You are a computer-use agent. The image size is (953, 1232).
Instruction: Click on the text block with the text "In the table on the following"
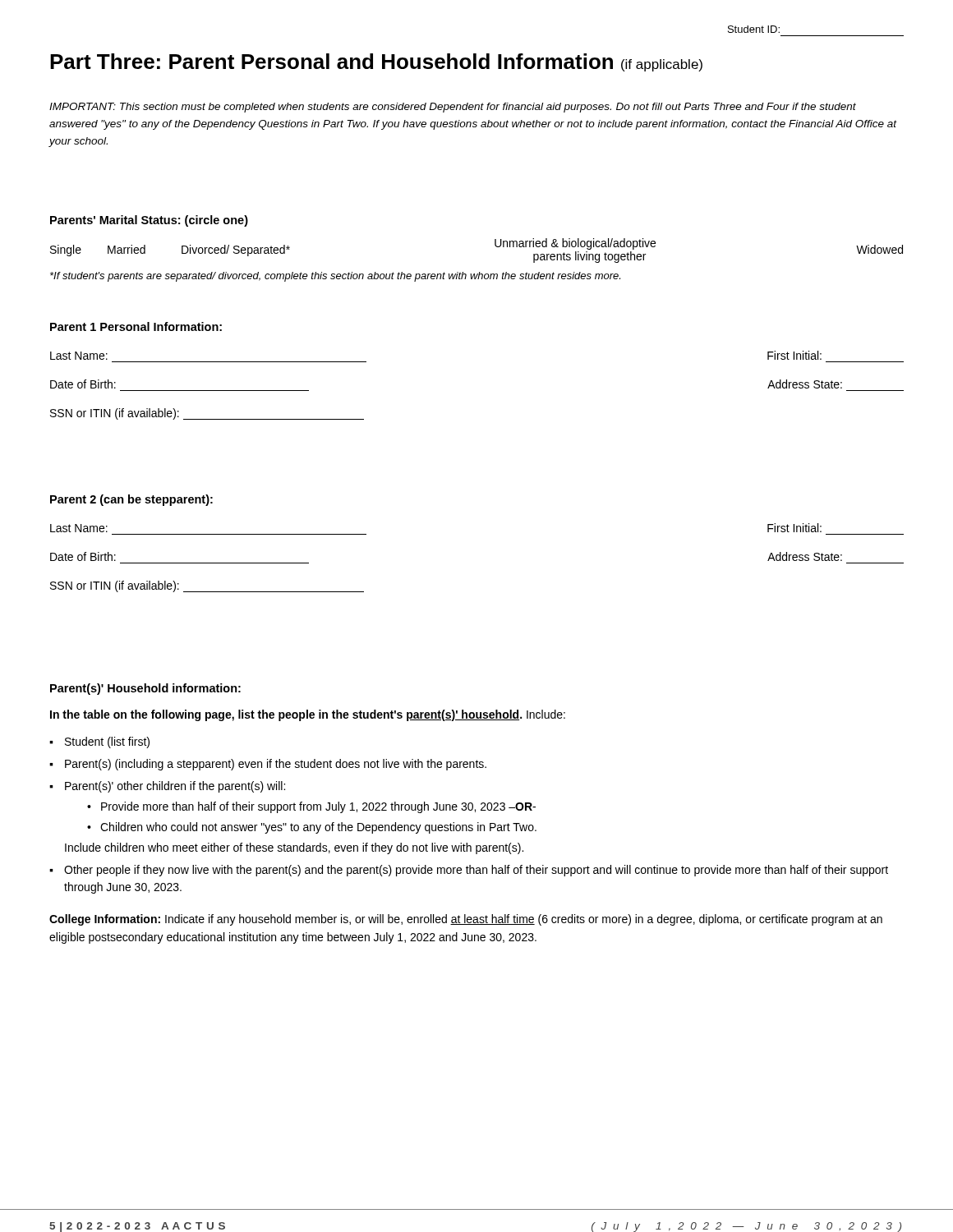tap(308, 715)
